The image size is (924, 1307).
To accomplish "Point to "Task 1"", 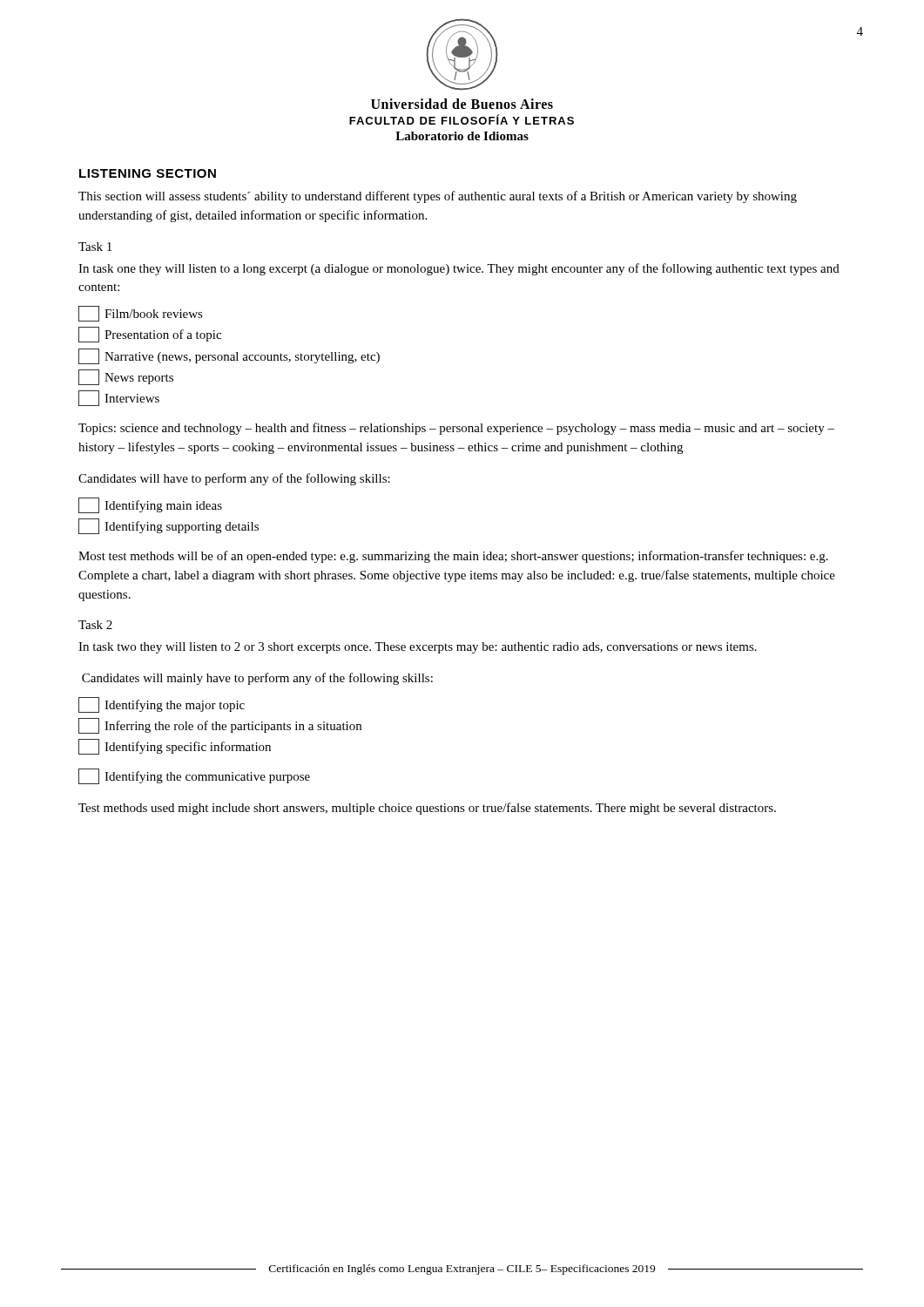I will [x=95, y=246].
